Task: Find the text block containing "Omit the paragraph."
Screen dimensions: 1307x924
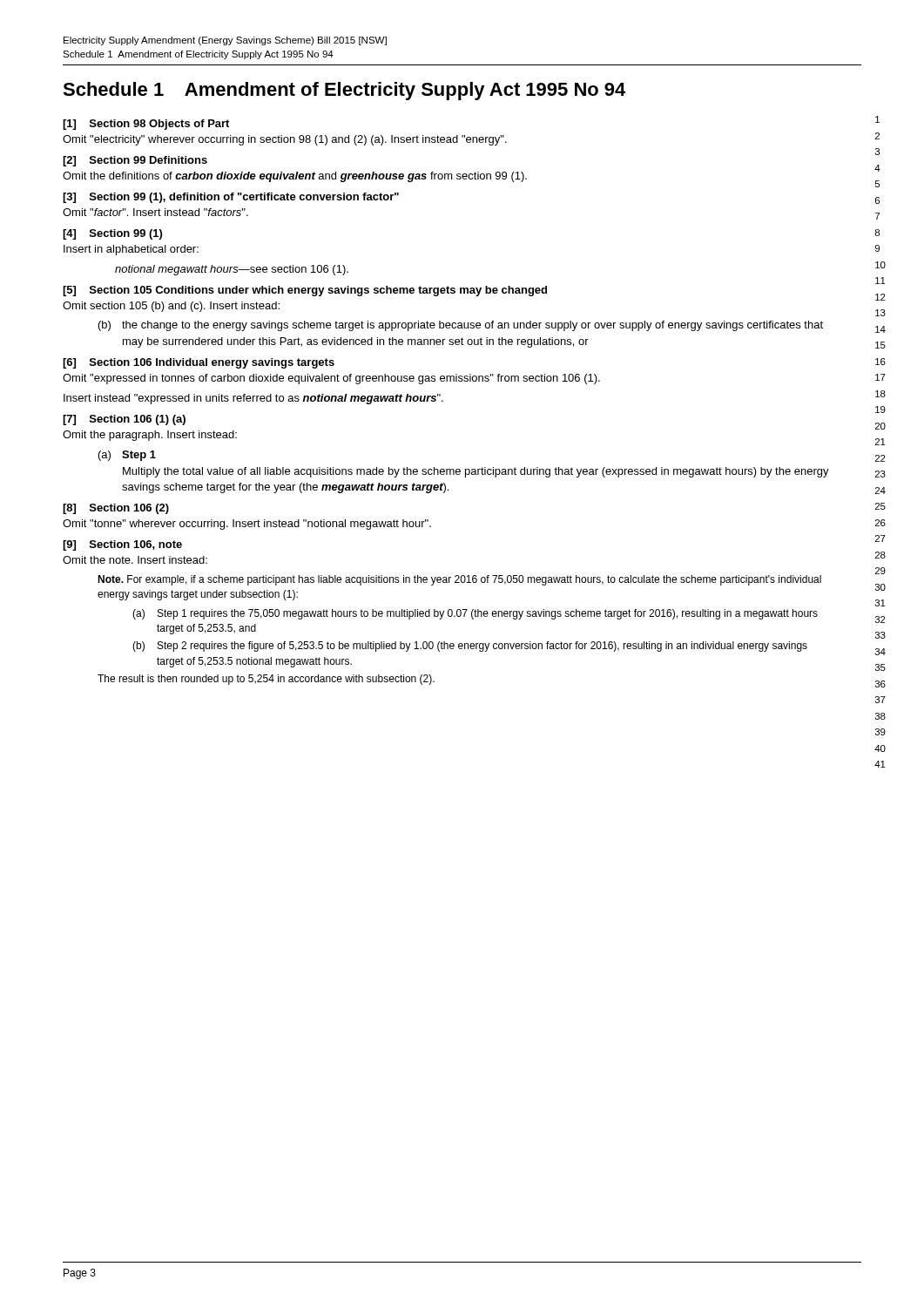Action: [150, 434]
